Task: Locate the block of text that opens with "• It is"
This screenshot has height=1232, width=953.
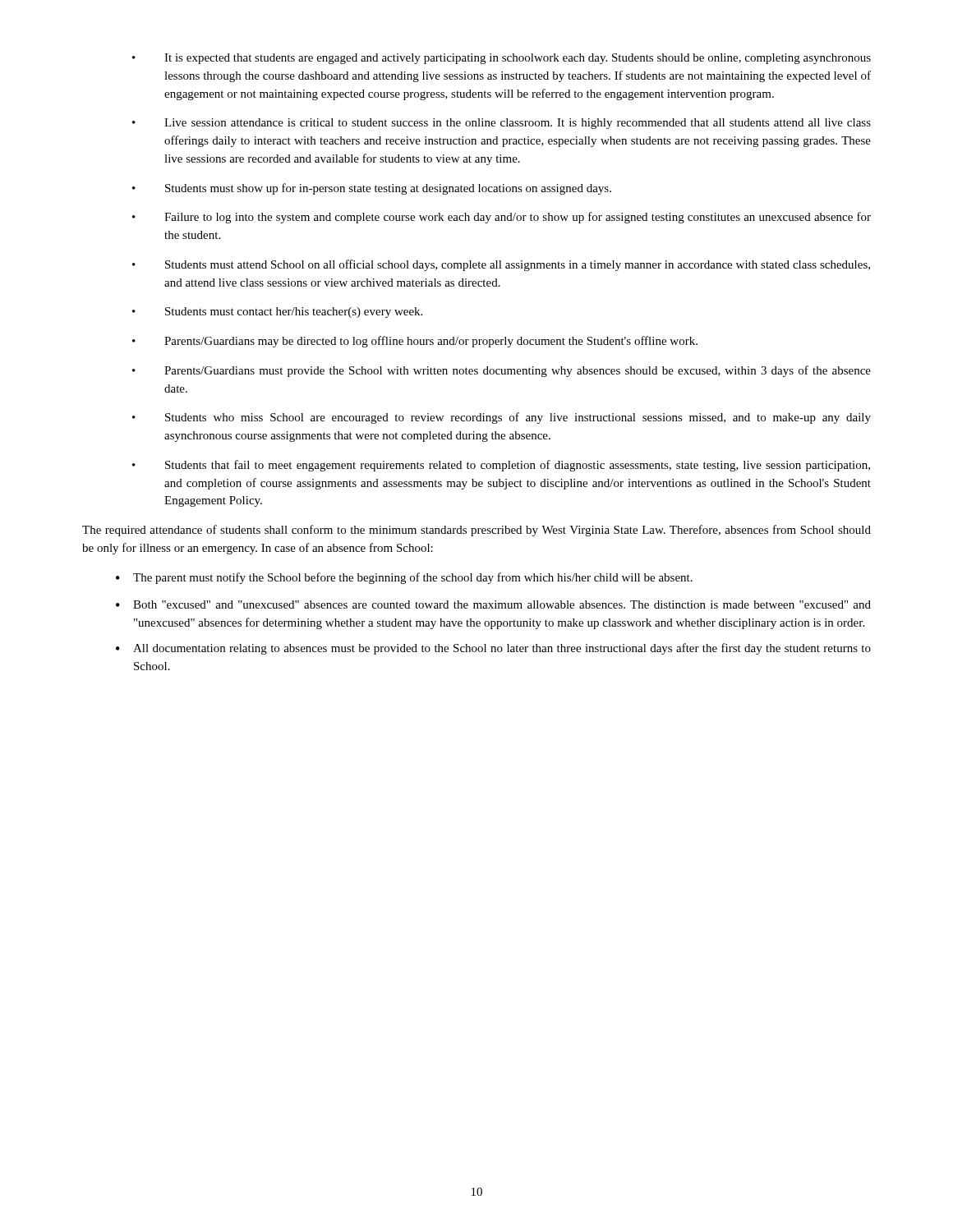Action: click(501, 76)
